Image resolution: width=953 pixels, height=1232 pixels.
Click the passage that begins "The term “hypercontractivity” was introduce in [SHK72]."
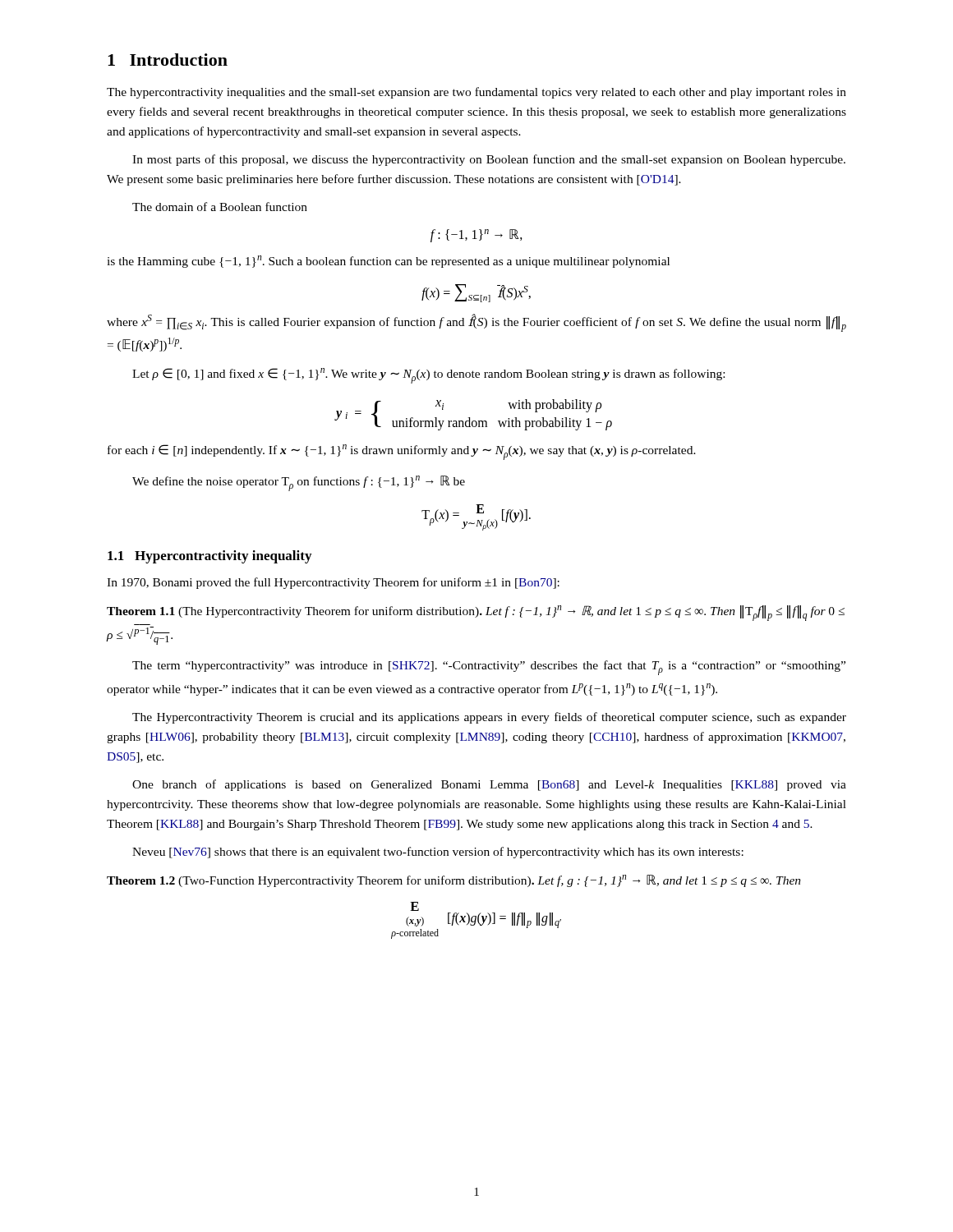[476, 677]
